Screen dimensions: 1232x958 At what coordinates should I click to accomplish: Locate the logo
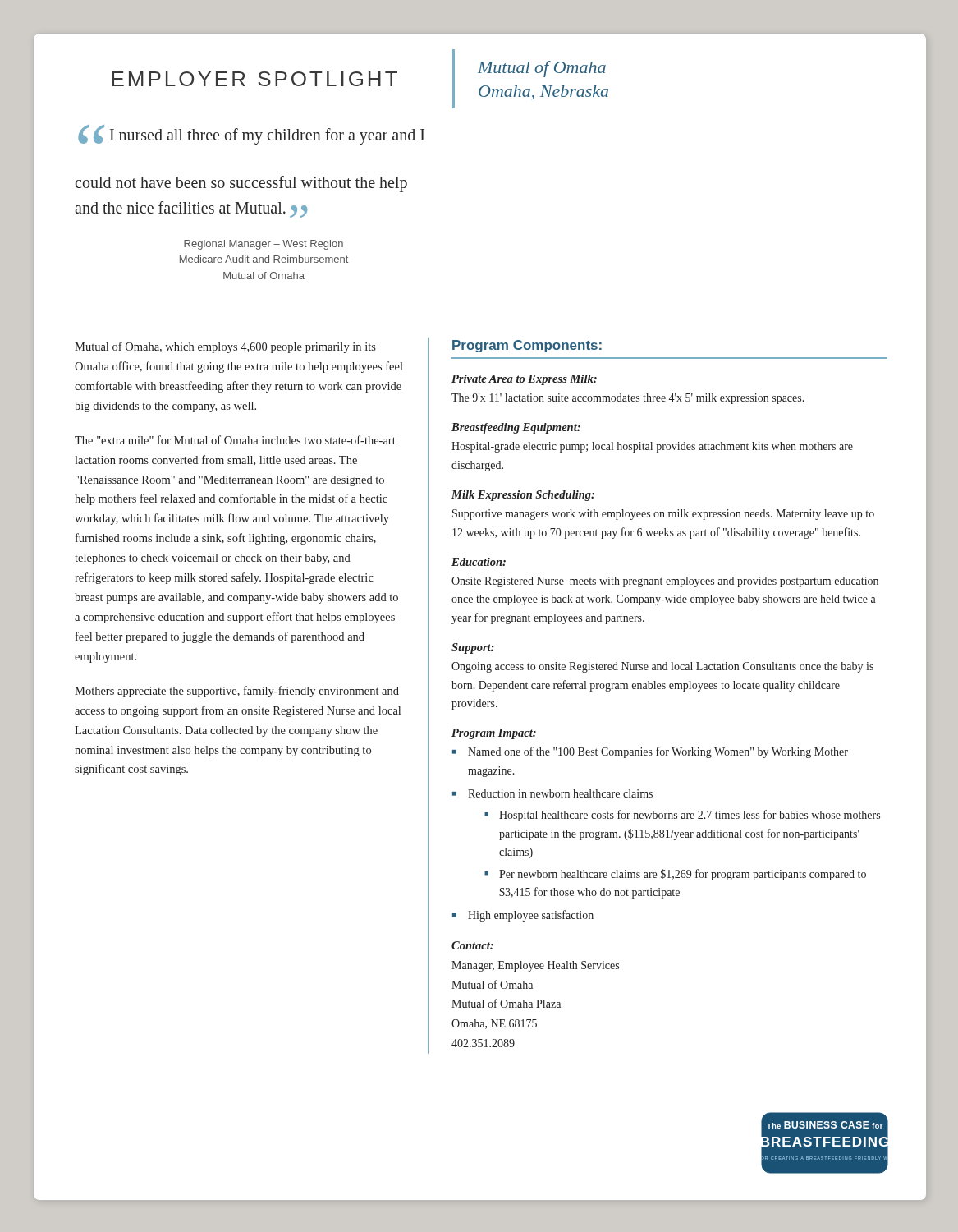coord(825,1145)
